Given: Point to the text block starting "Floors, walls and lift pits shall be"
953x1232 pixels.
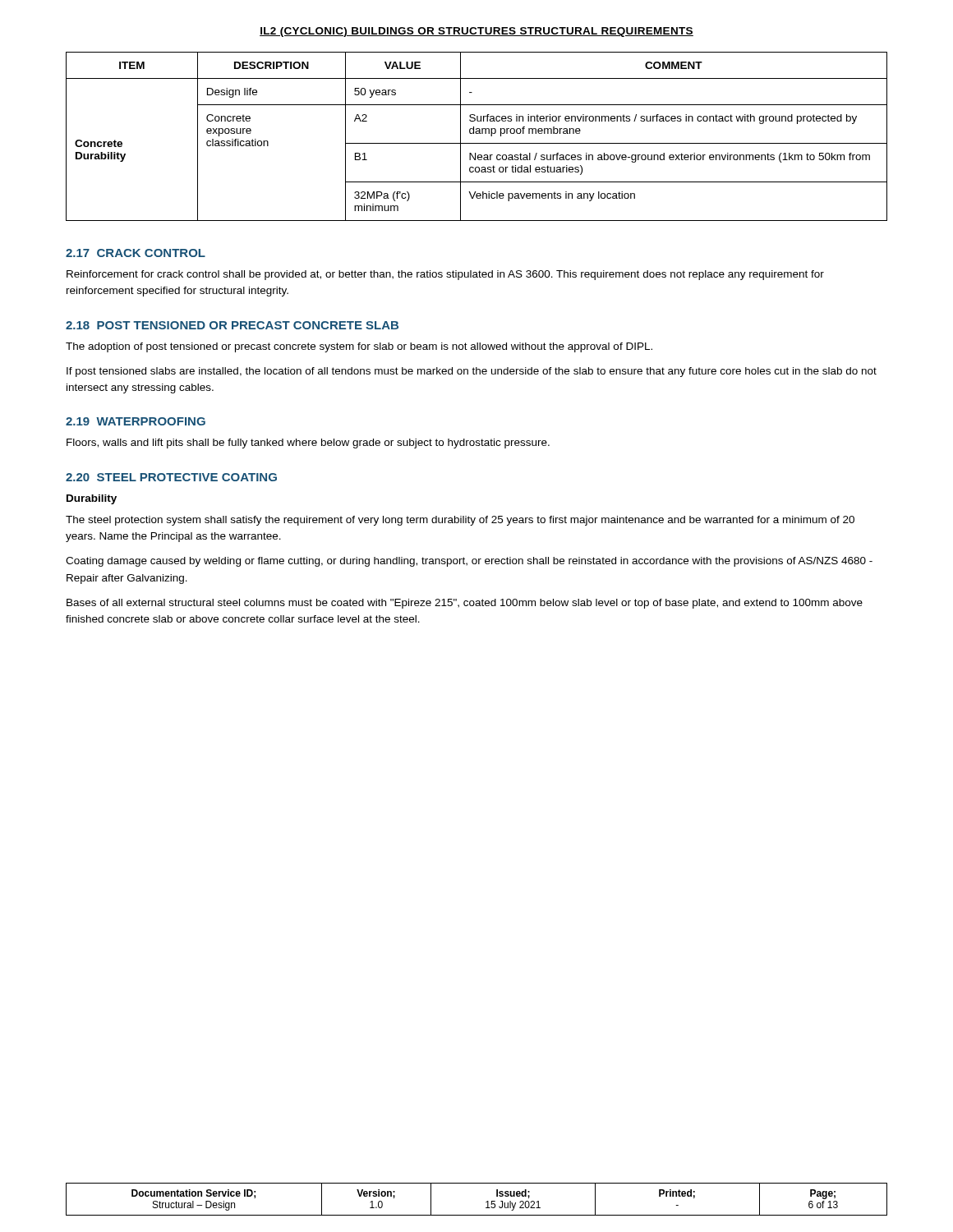Looking at the screenshot, I should tap(308, 443).
